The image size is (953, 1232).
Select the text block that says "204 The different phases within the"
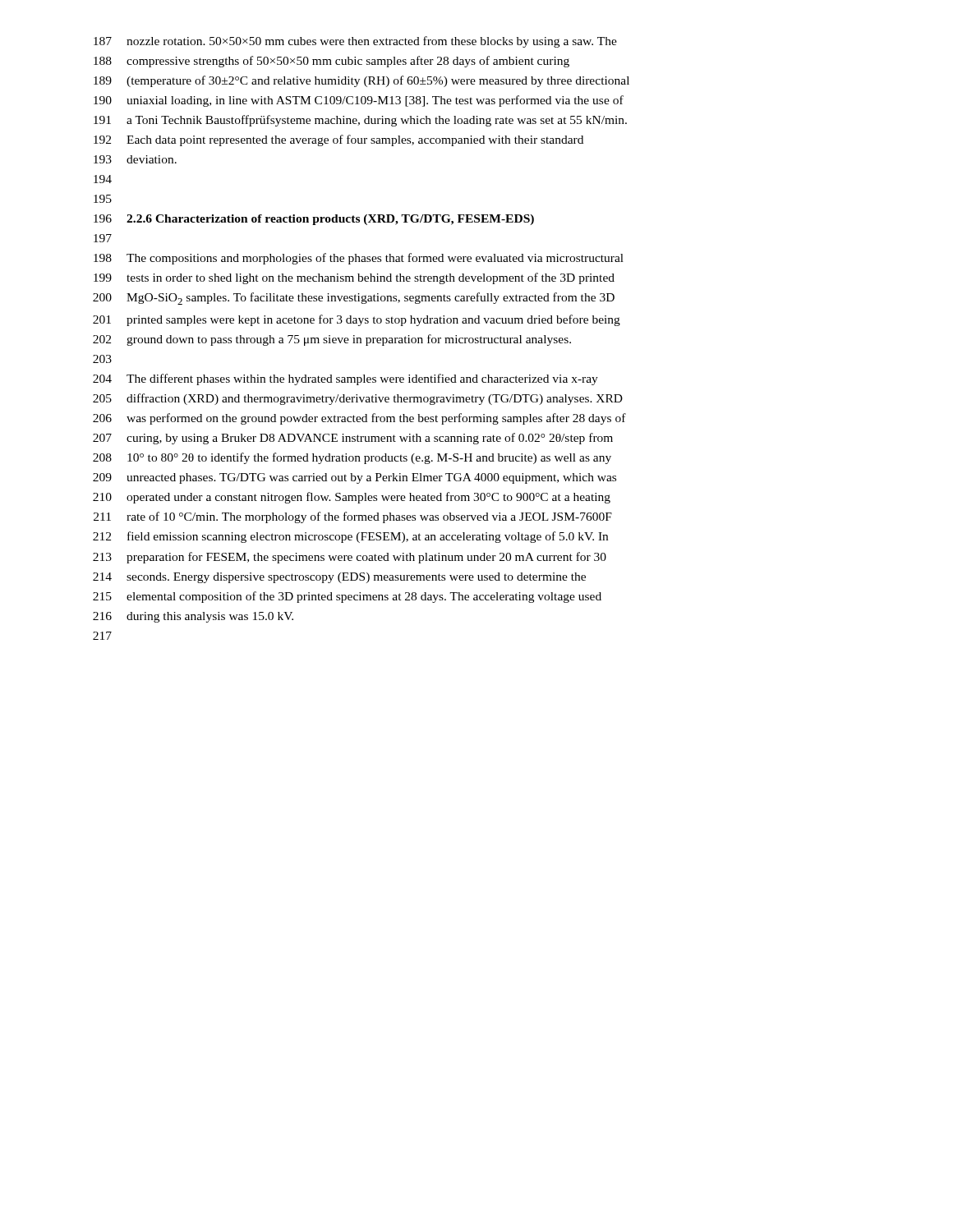pos(488,497)
